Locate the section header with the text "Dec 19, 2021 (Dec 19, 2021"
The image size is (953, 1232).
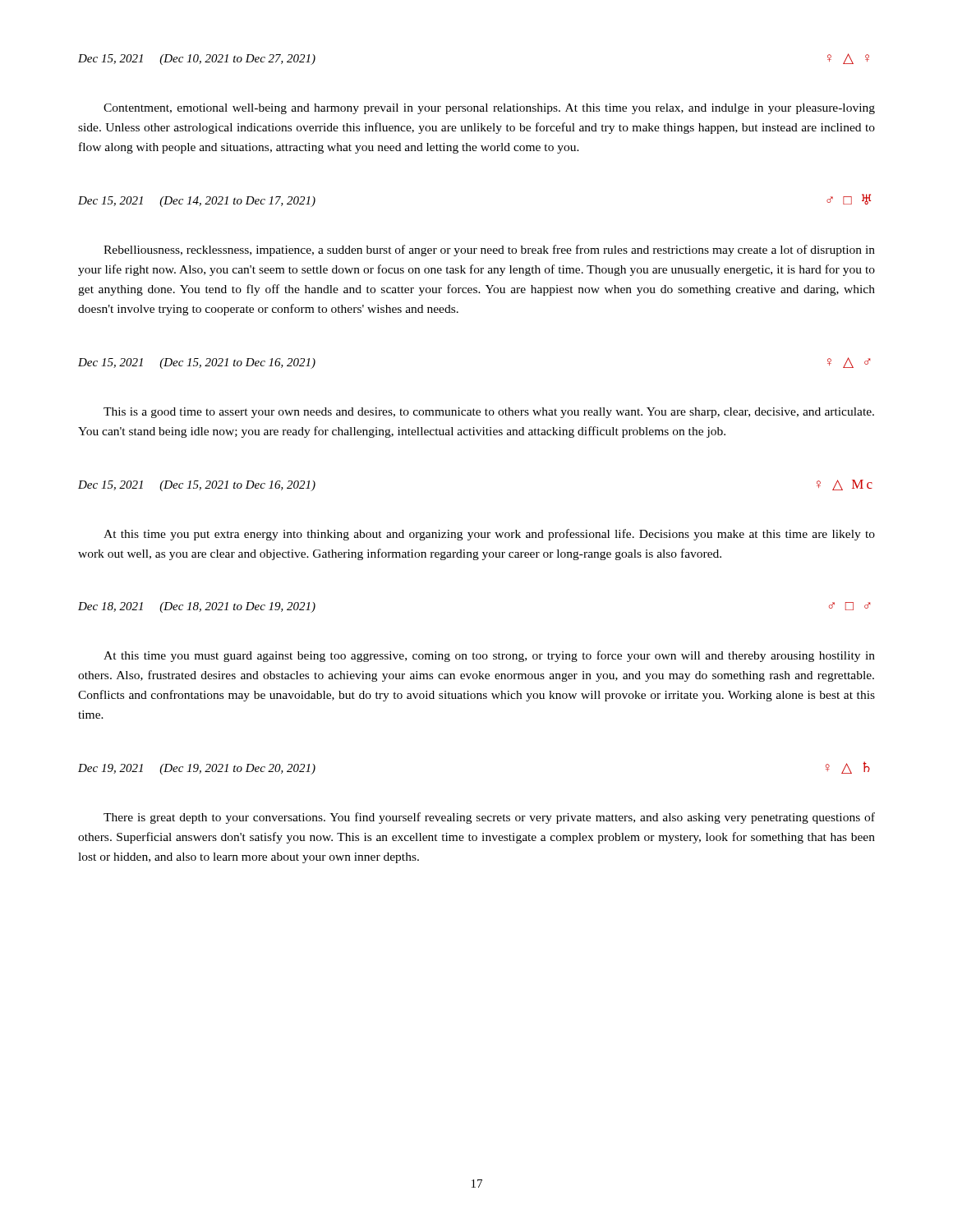pos(112,768)
